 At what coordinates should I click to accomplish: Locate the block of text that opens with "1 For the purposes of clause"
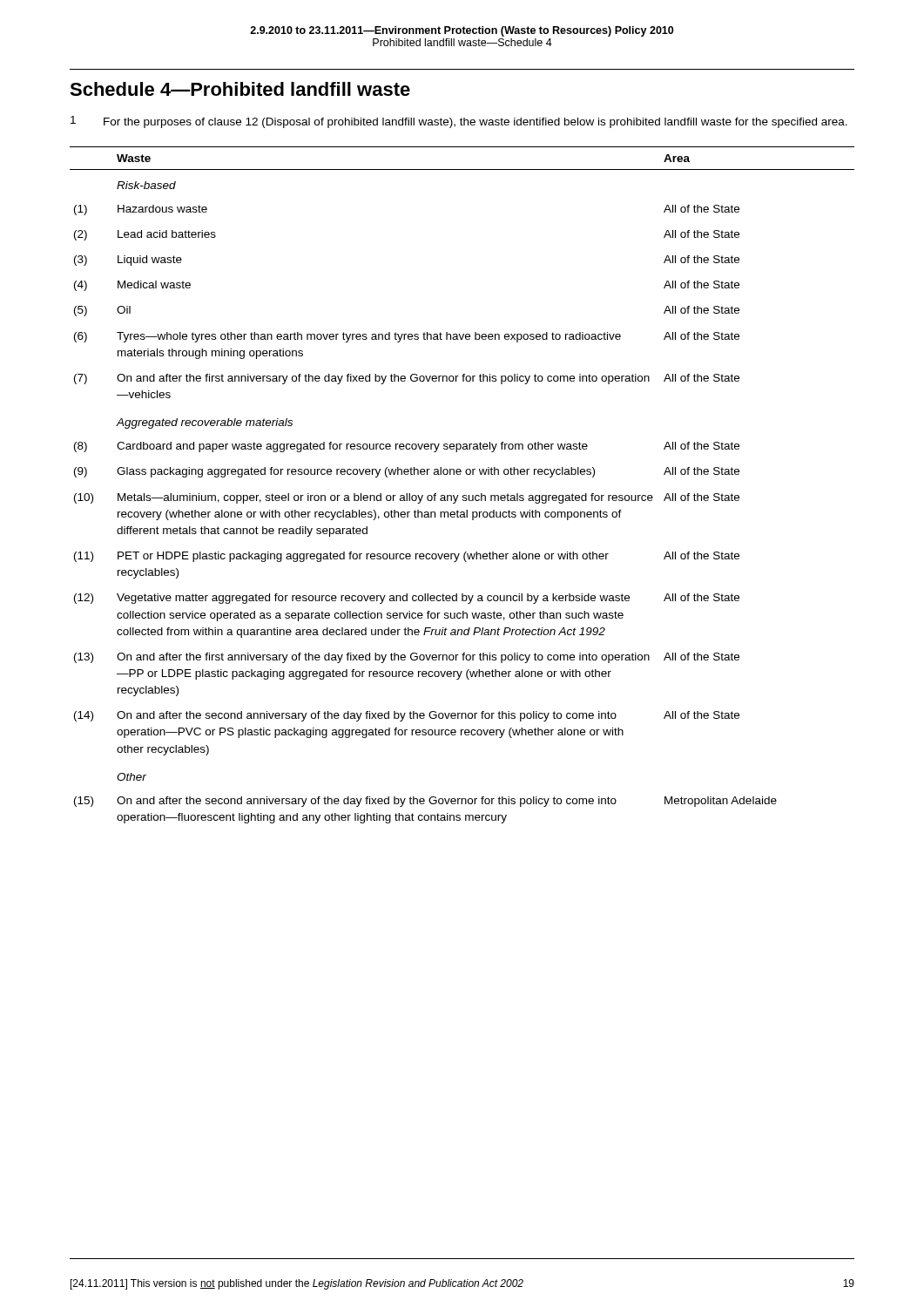click(459, 122)
